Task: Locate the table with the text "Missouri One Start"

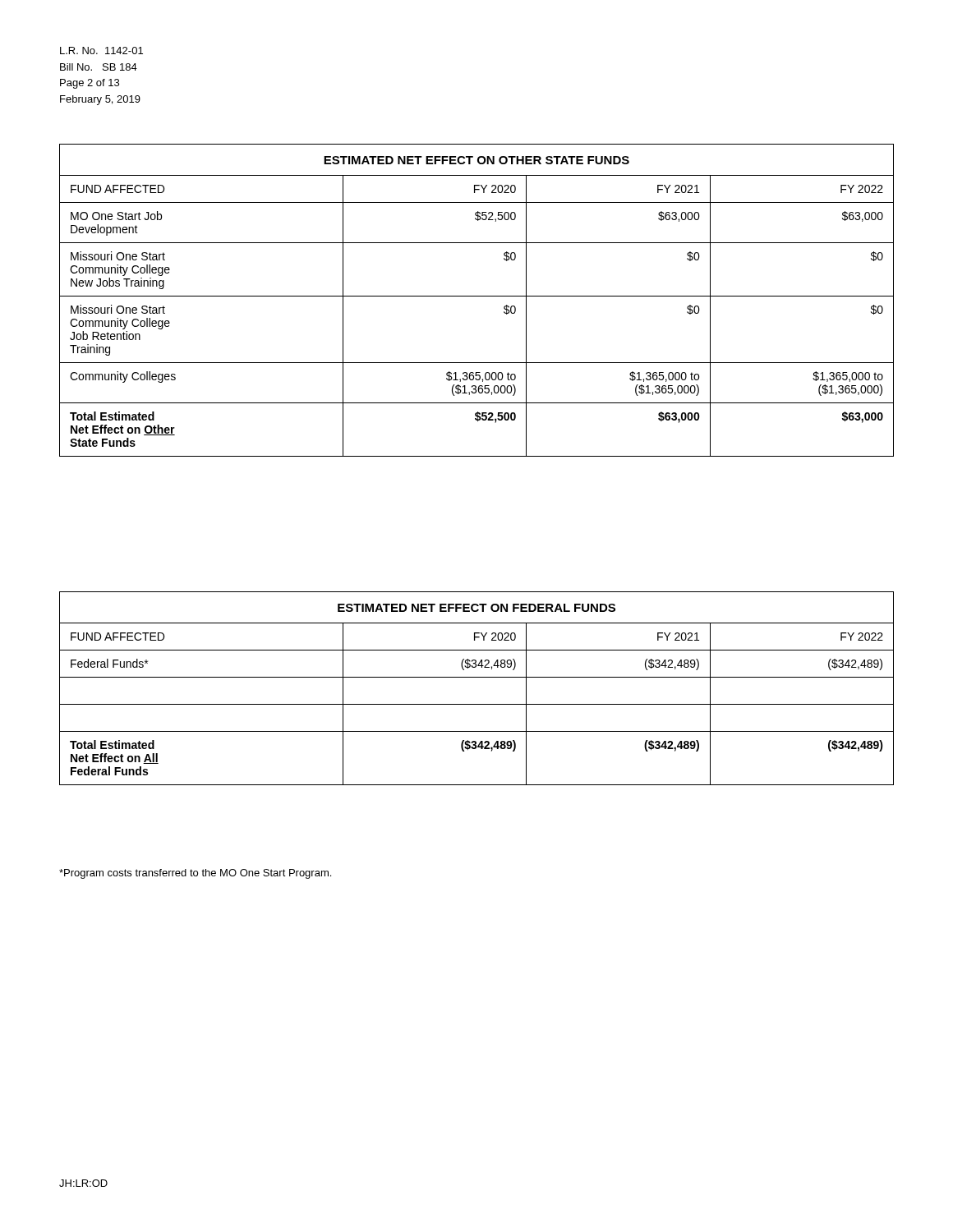Action: tap(476, 300)
